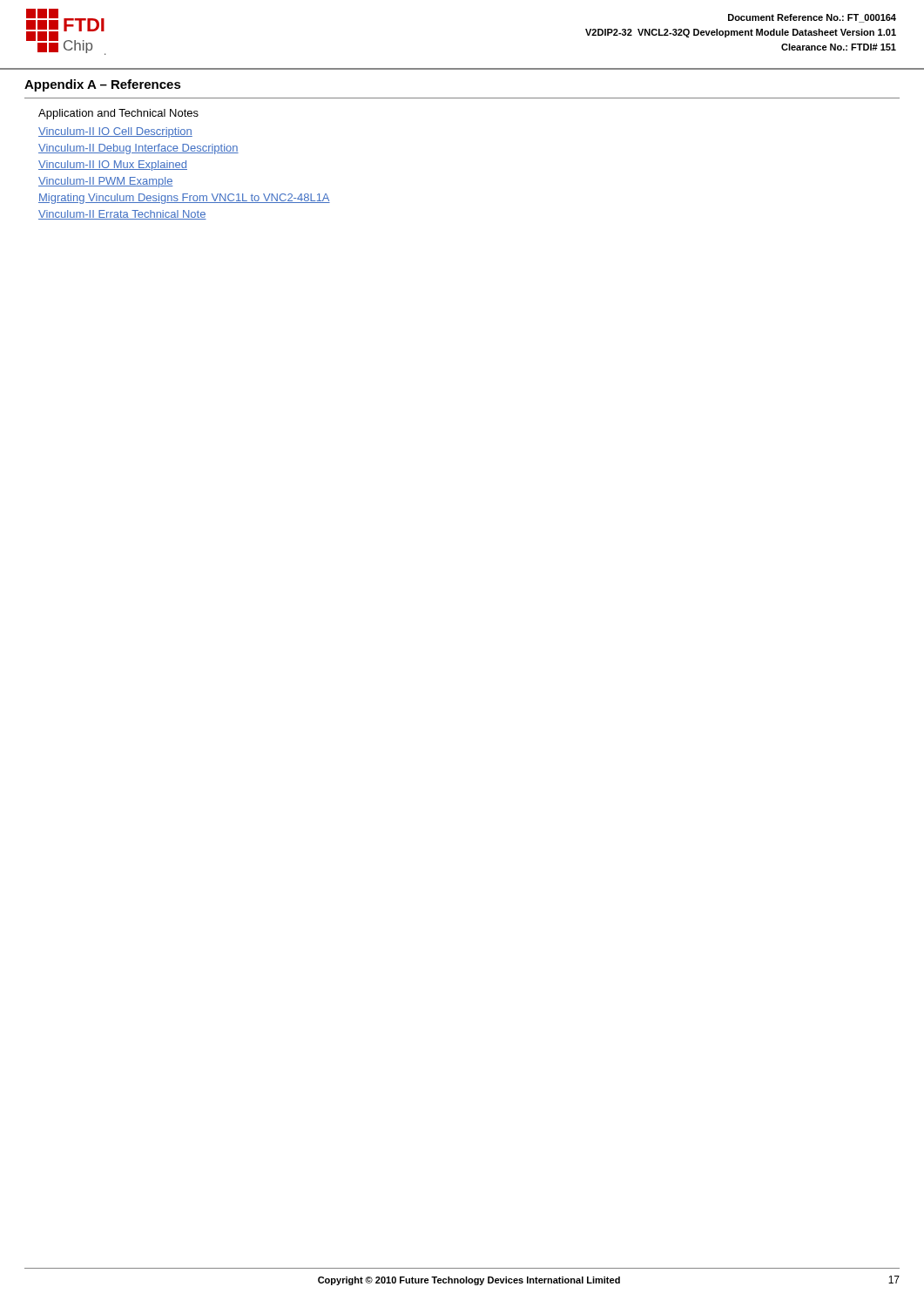Locate the text that says "Application and Technical Notes"
The width and height of the screenshot is (924, 1307).
click(118, 113)
